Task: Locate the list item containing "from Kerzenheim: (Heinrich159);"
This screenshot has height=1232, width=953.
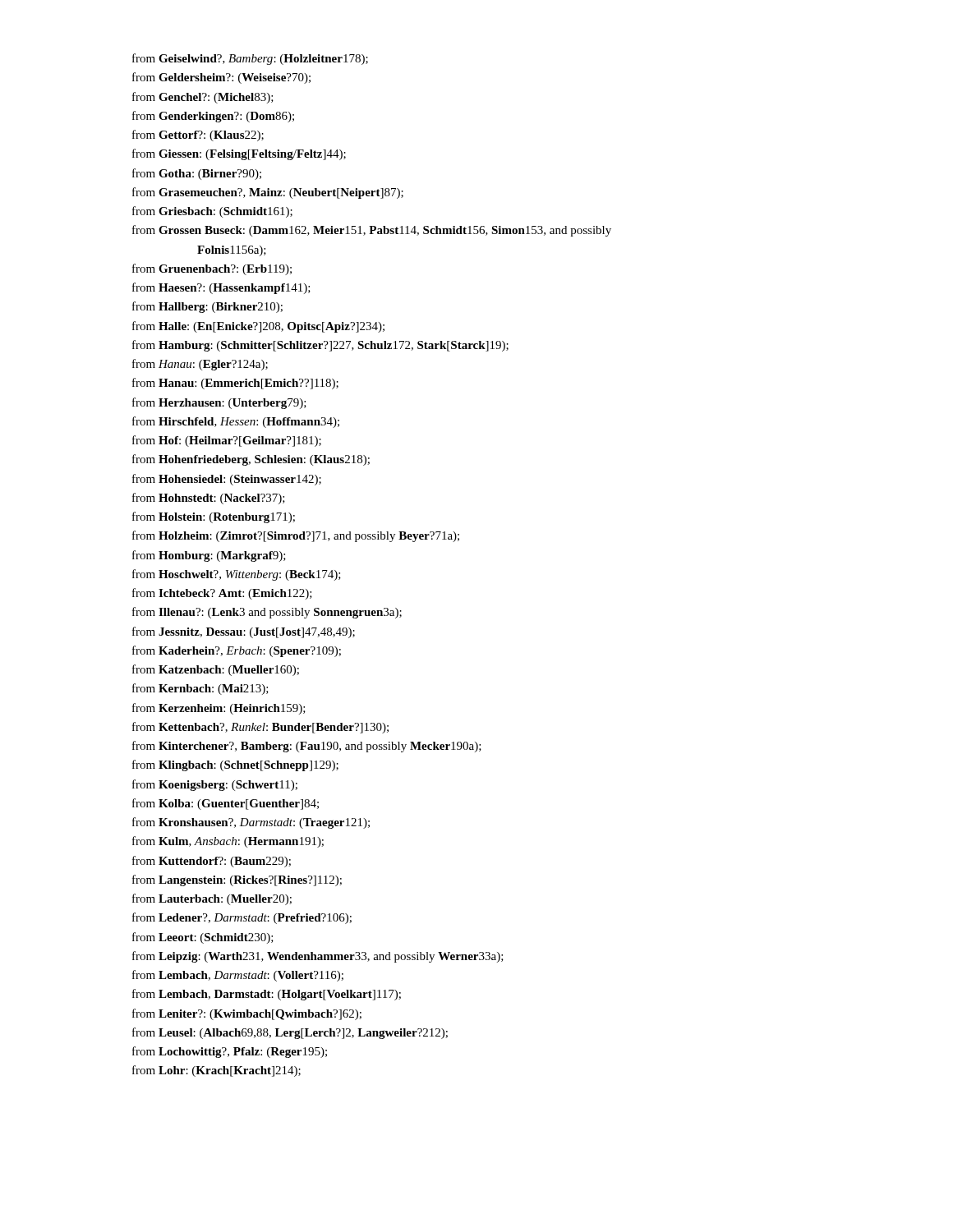Action: (x=219, y=708)
